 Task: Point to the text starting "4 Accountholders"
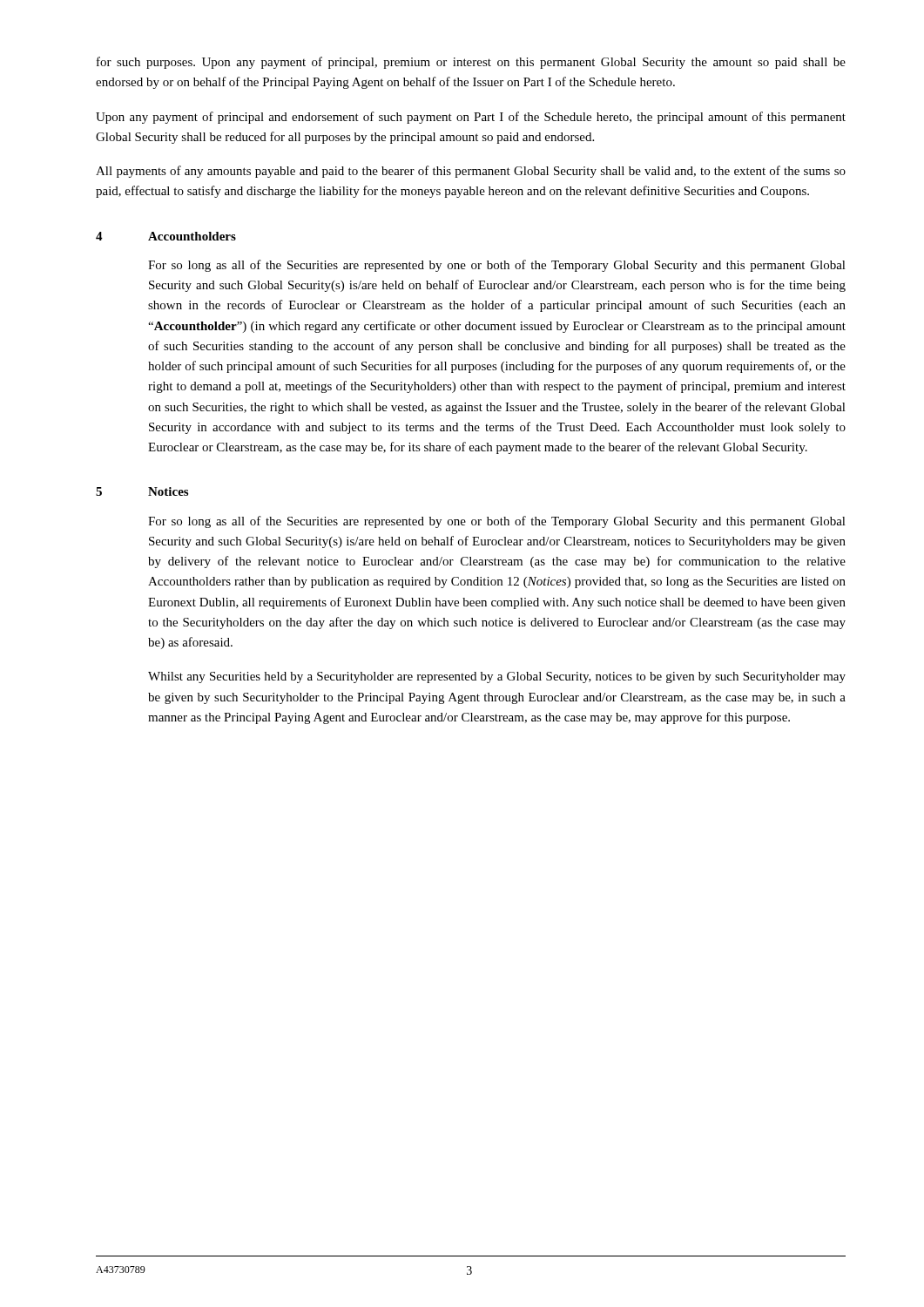click(x=166, y=236)
